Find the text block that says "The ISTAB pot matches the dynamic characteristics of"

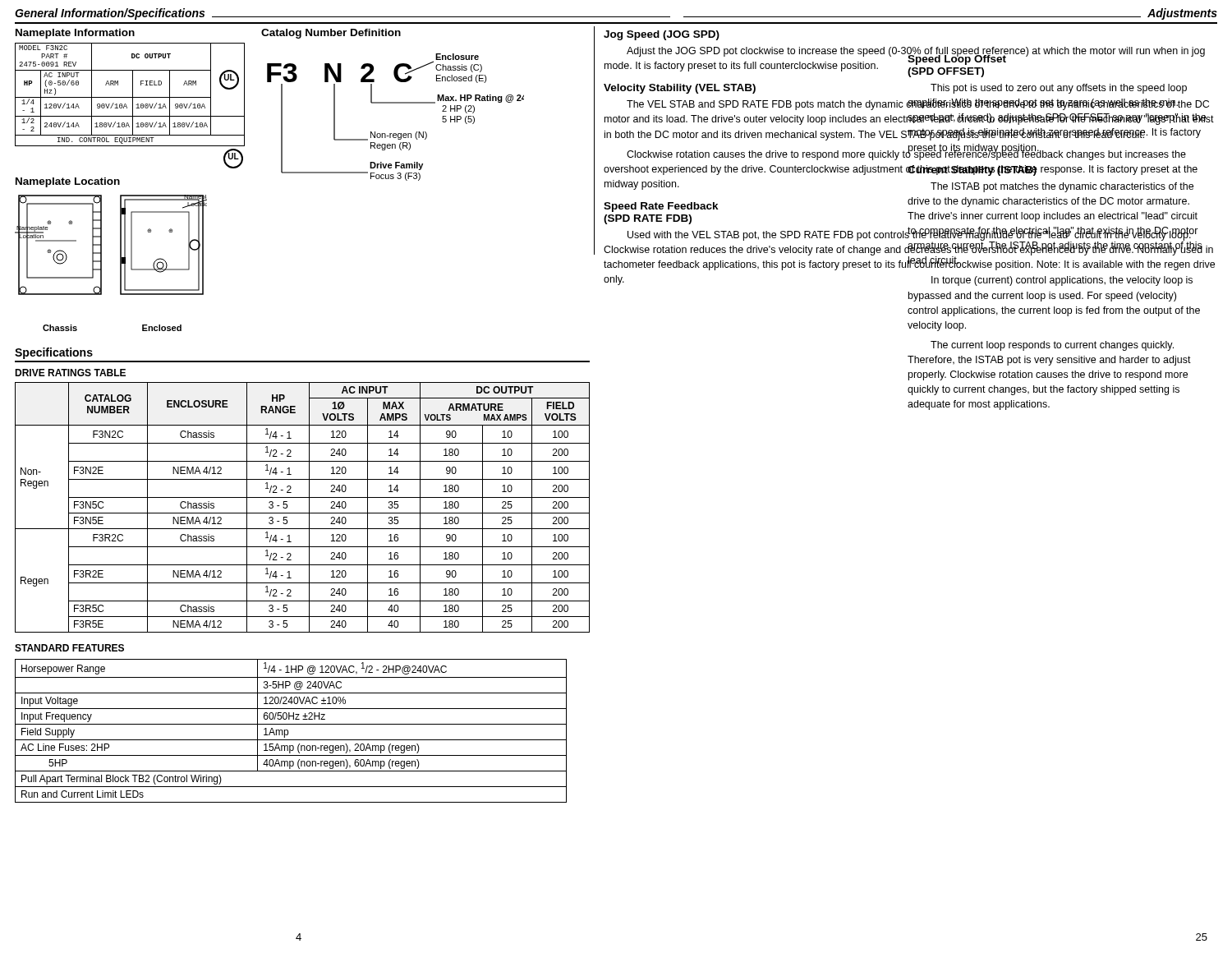1057,295
